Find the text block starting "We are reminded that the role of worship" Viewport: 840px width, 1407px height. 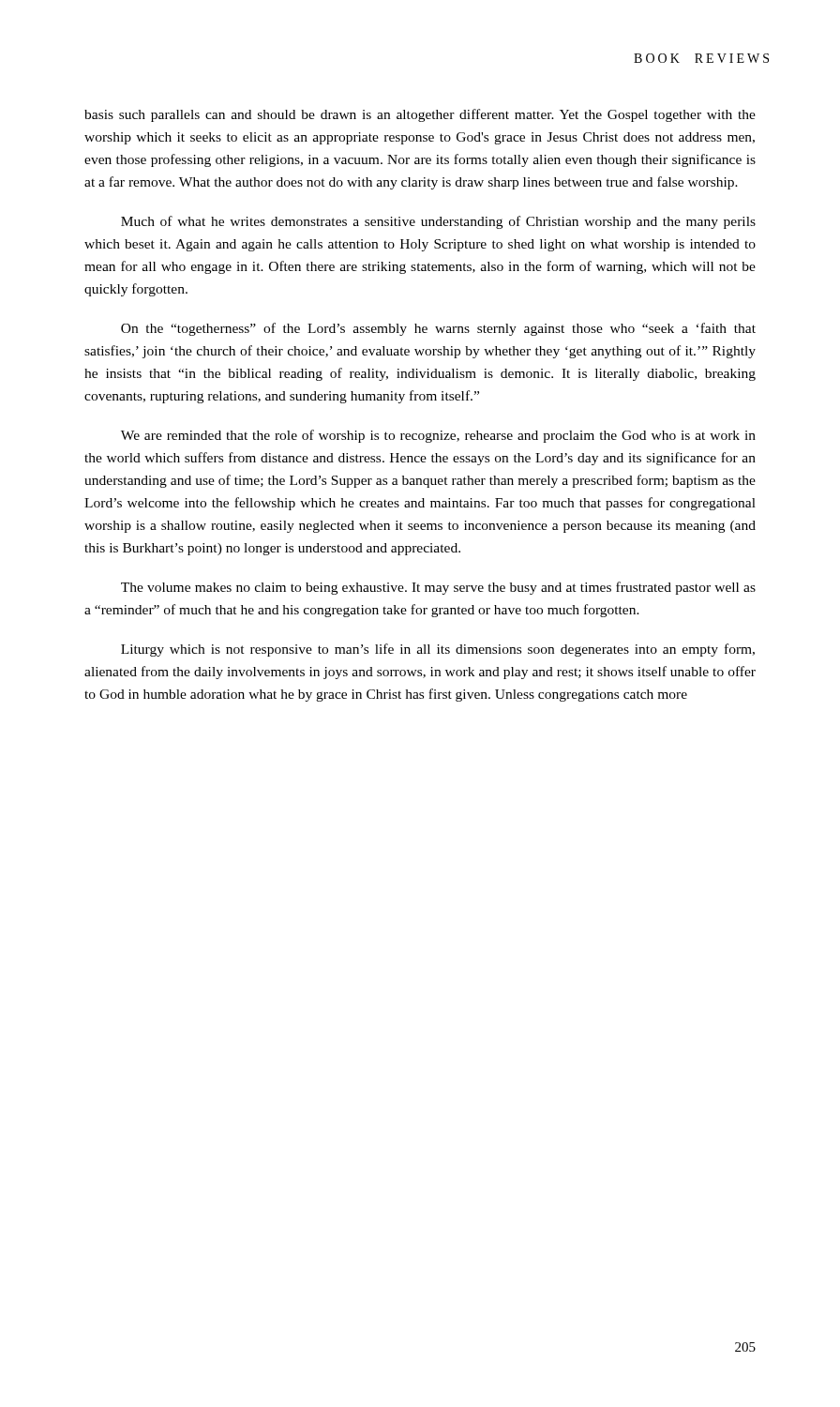[420, 492]
